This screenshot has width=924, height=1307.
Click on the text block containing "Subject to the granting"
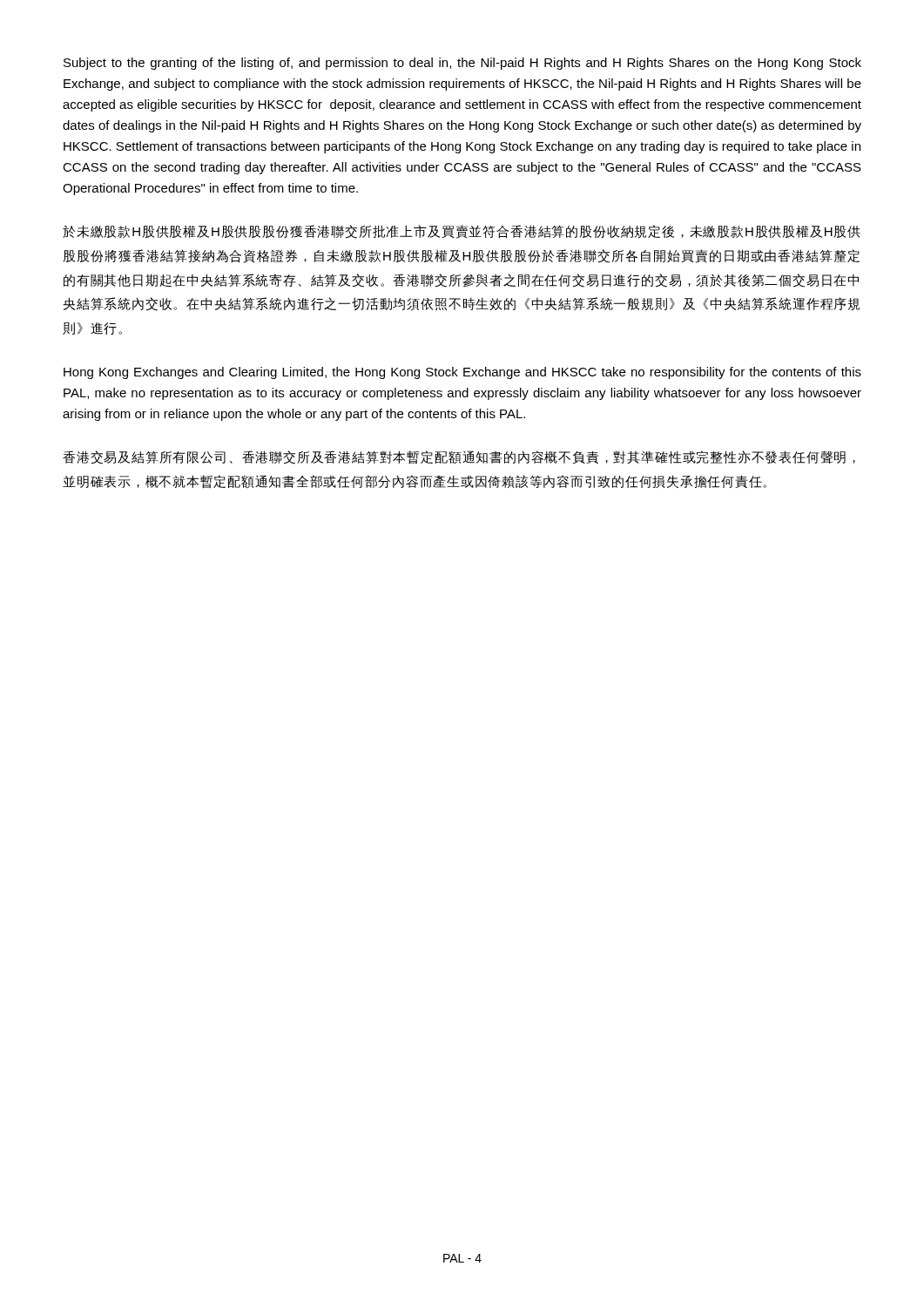(462, 125)
